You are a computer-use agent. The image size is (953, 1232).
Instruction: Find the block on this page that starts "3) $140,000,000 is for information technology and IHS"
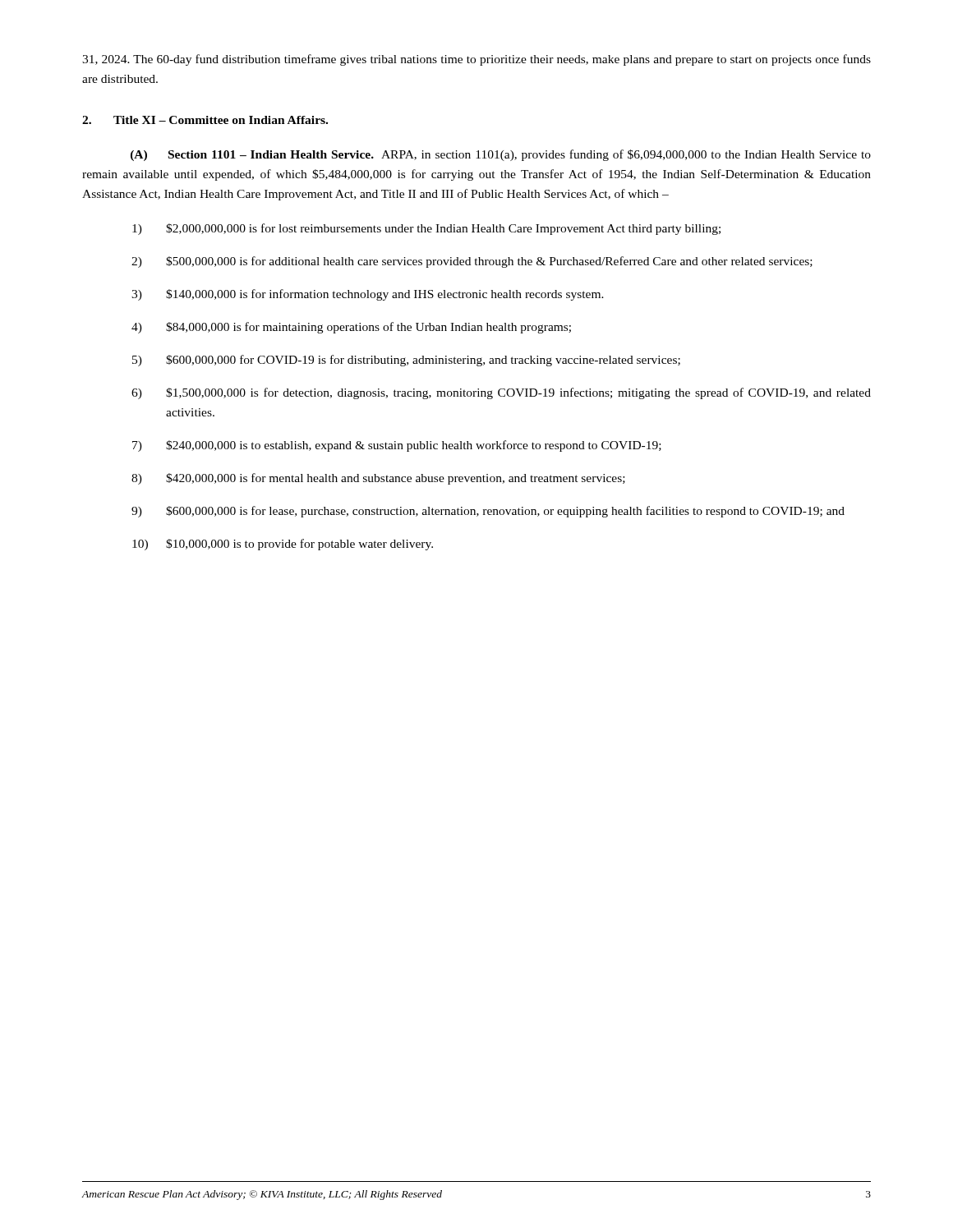(501, 294)
